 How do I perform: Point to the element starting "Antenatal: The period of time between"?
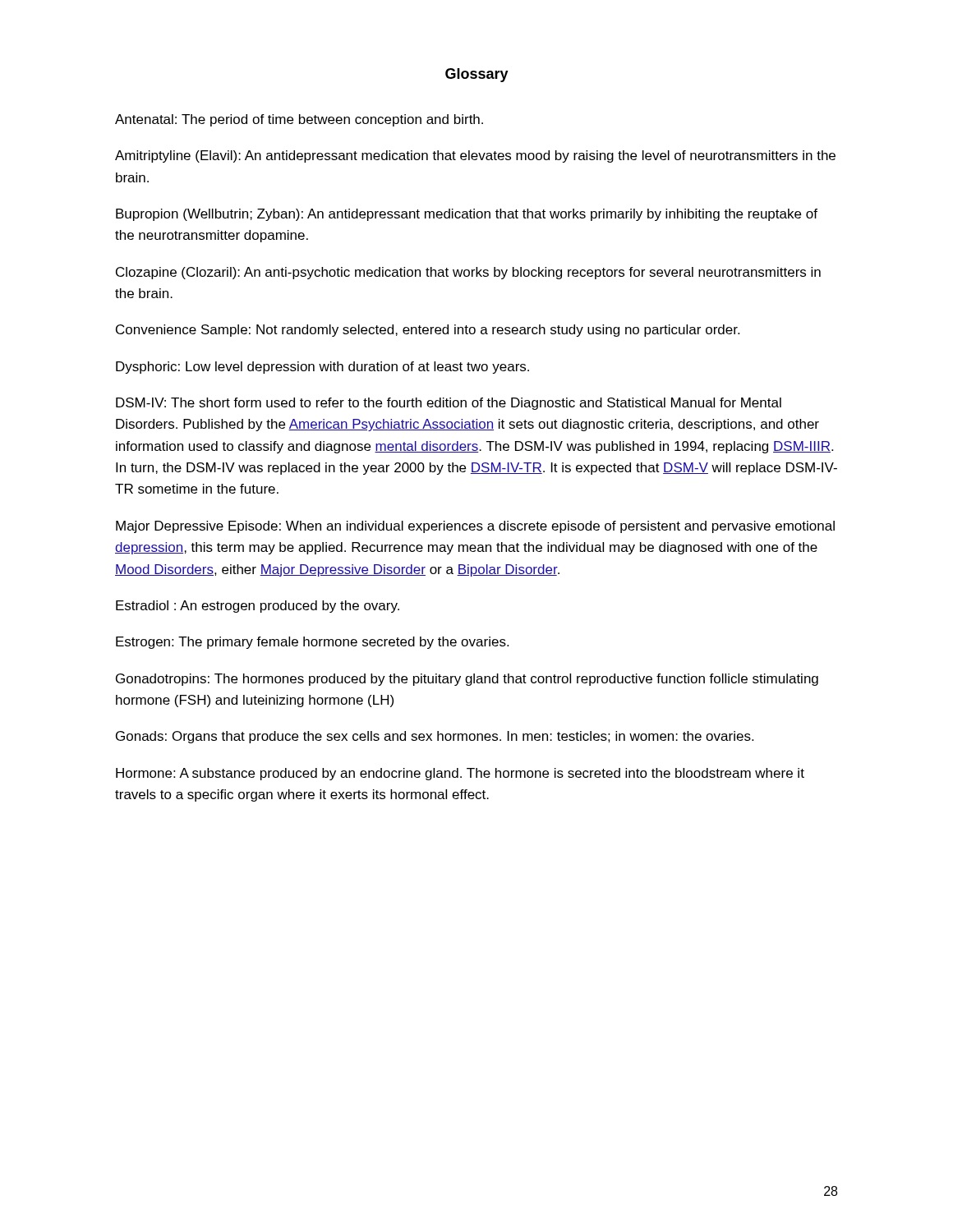pos(300,120)
